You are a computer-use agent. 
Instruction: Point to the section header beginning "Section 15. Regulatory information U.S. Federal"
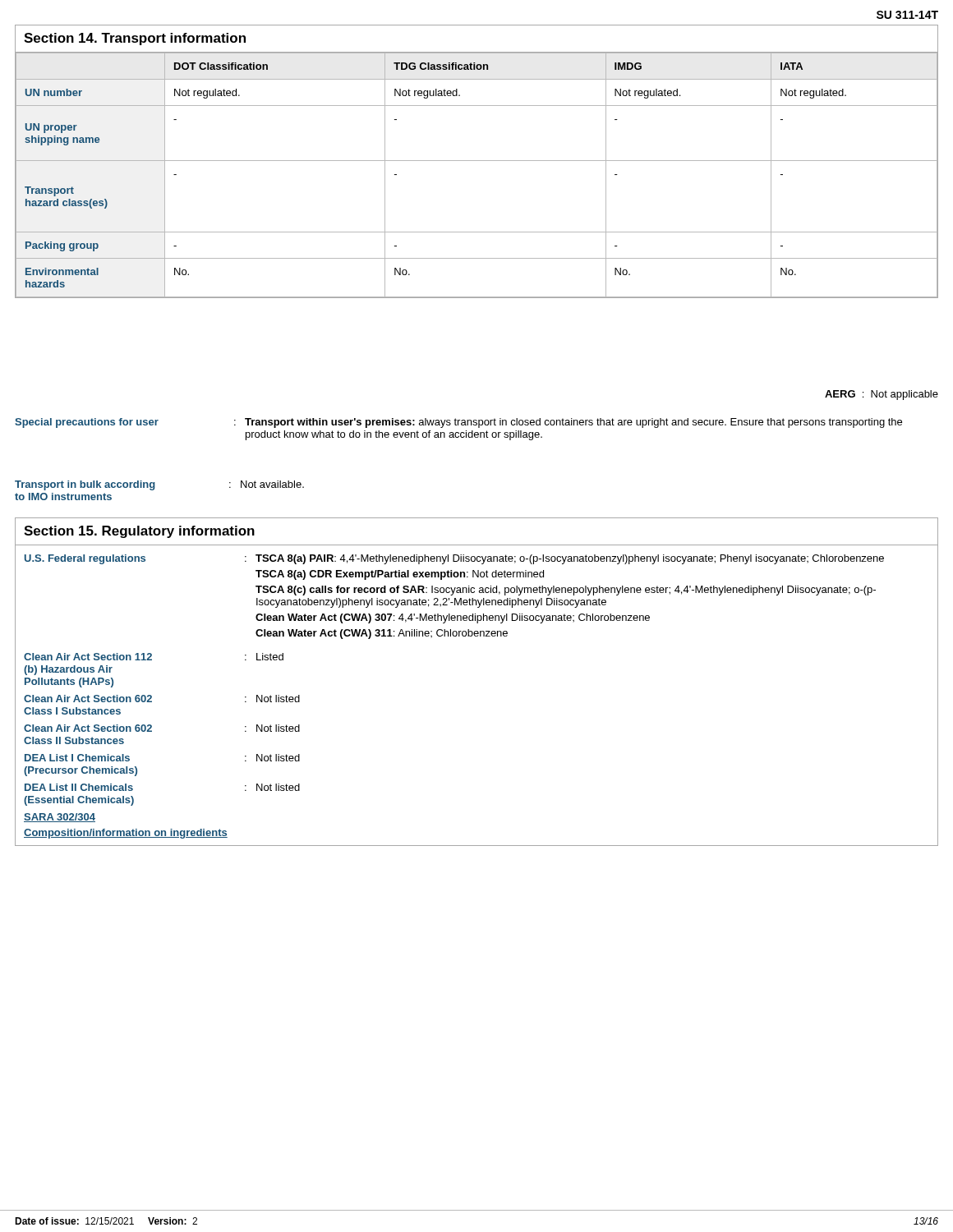click(139, 532)
